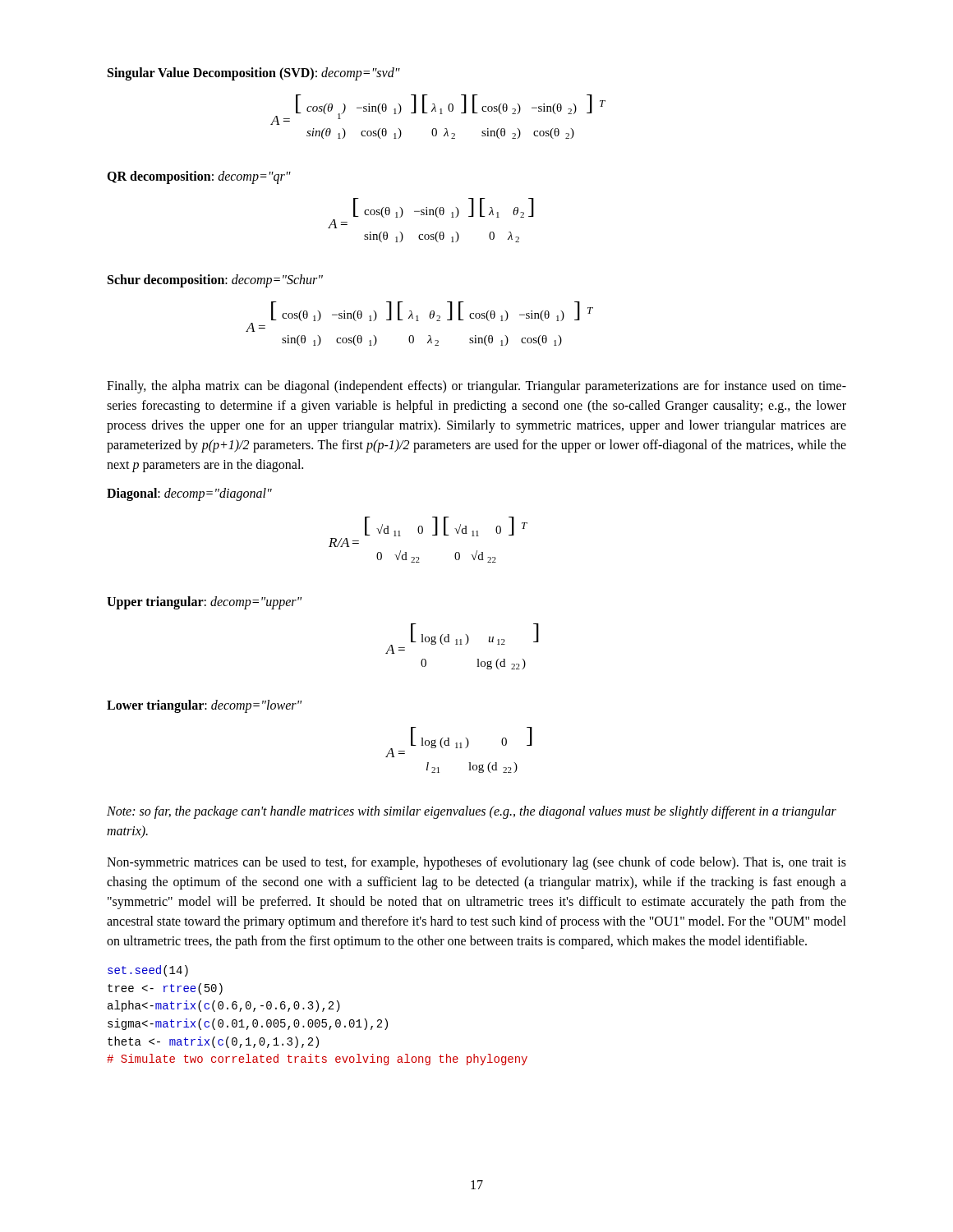Click on the section header that reads "Diagonal: decomp="diagonal""
Image resolution: width=953 pixels, height=1232 pixels.
pyautogui.click(x=189, y=493)
